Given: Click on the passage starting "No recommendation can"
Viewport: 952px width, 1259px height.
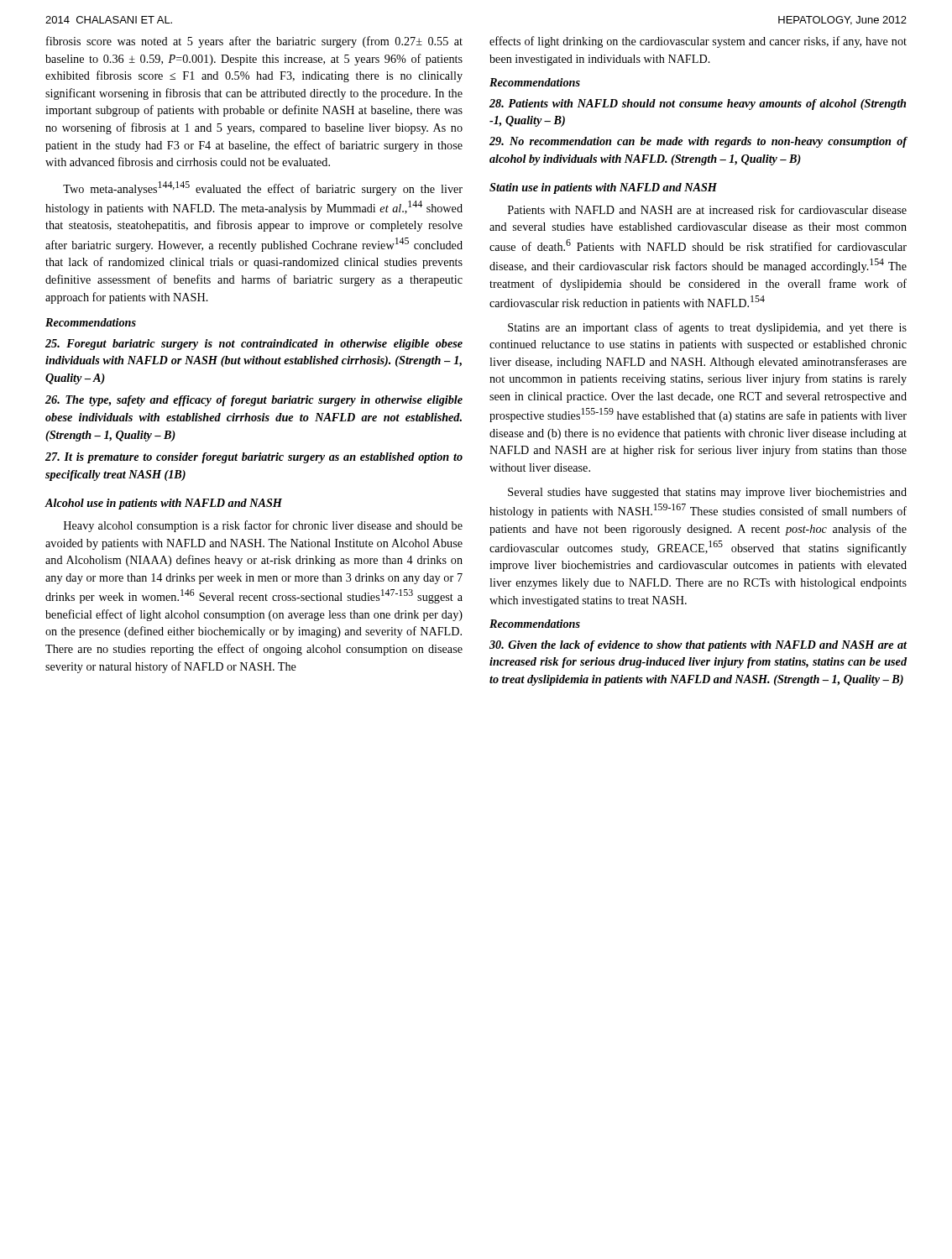Looking at the screenshot, I should (698, 150).
